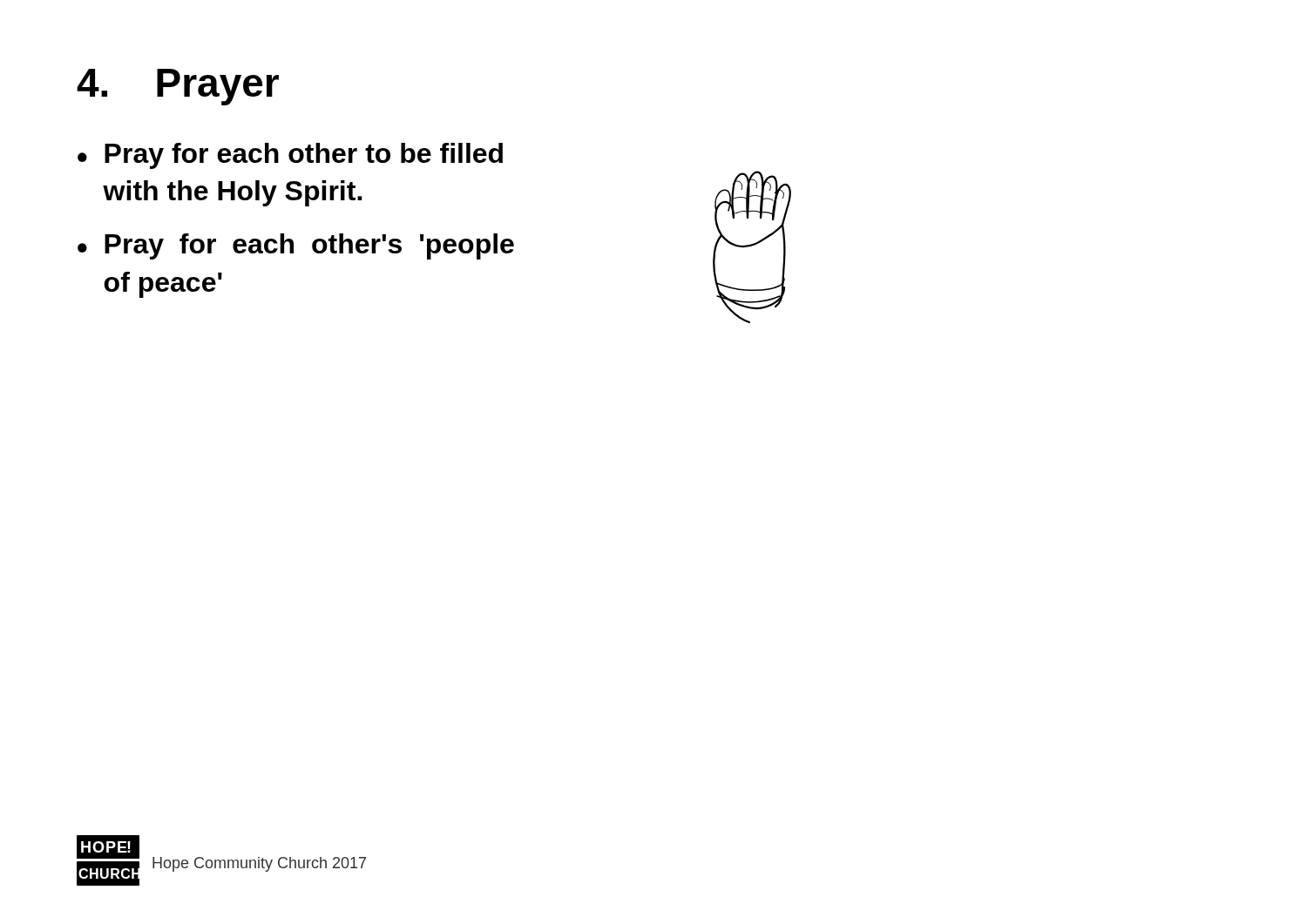Click on the illustration
The width and height of the screenshot is (1307, 924).
tap(749, 241)
